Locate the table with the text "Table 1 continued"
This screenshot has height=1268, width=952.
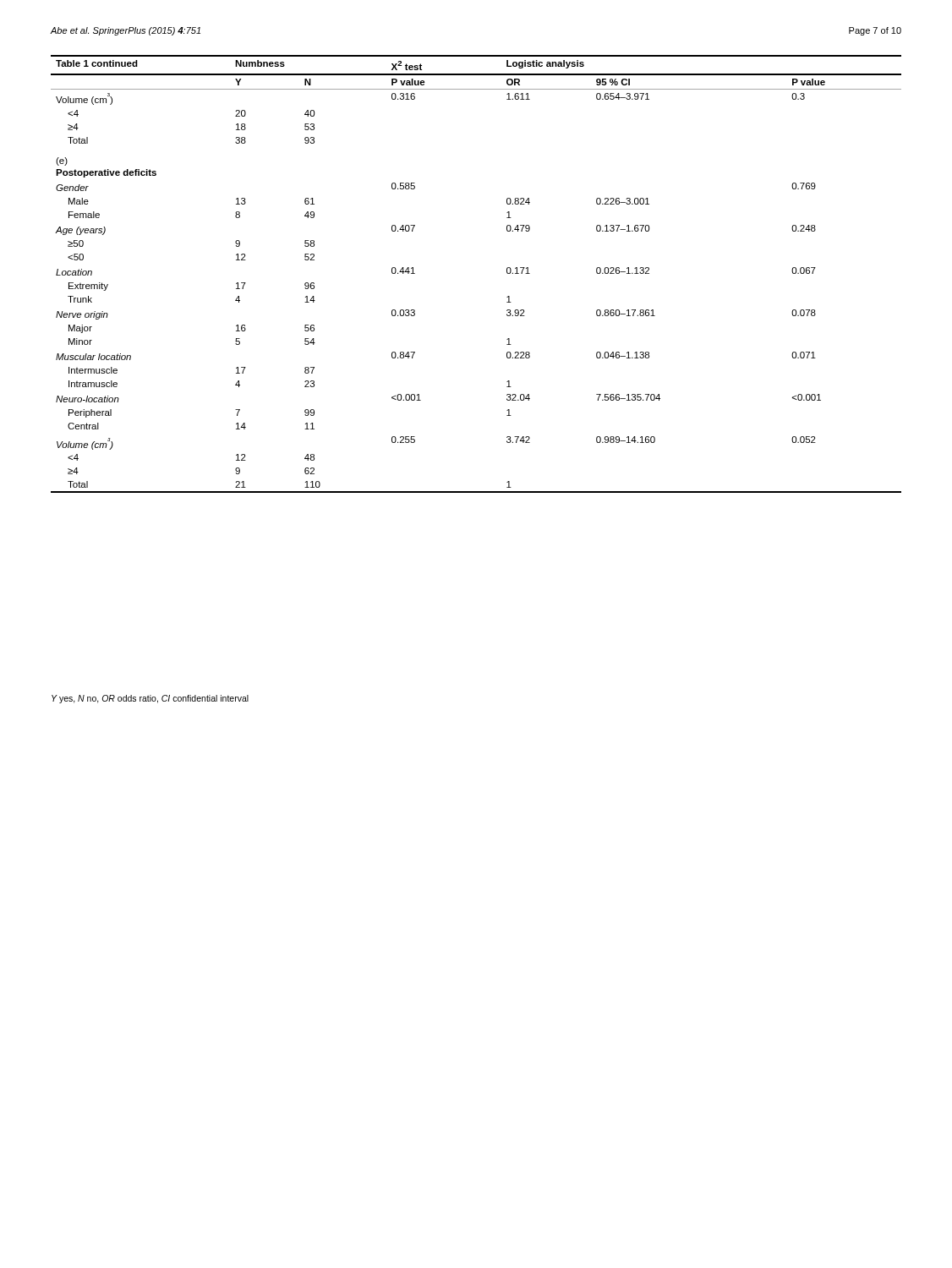pyautogui.click(x=476, y=274)
